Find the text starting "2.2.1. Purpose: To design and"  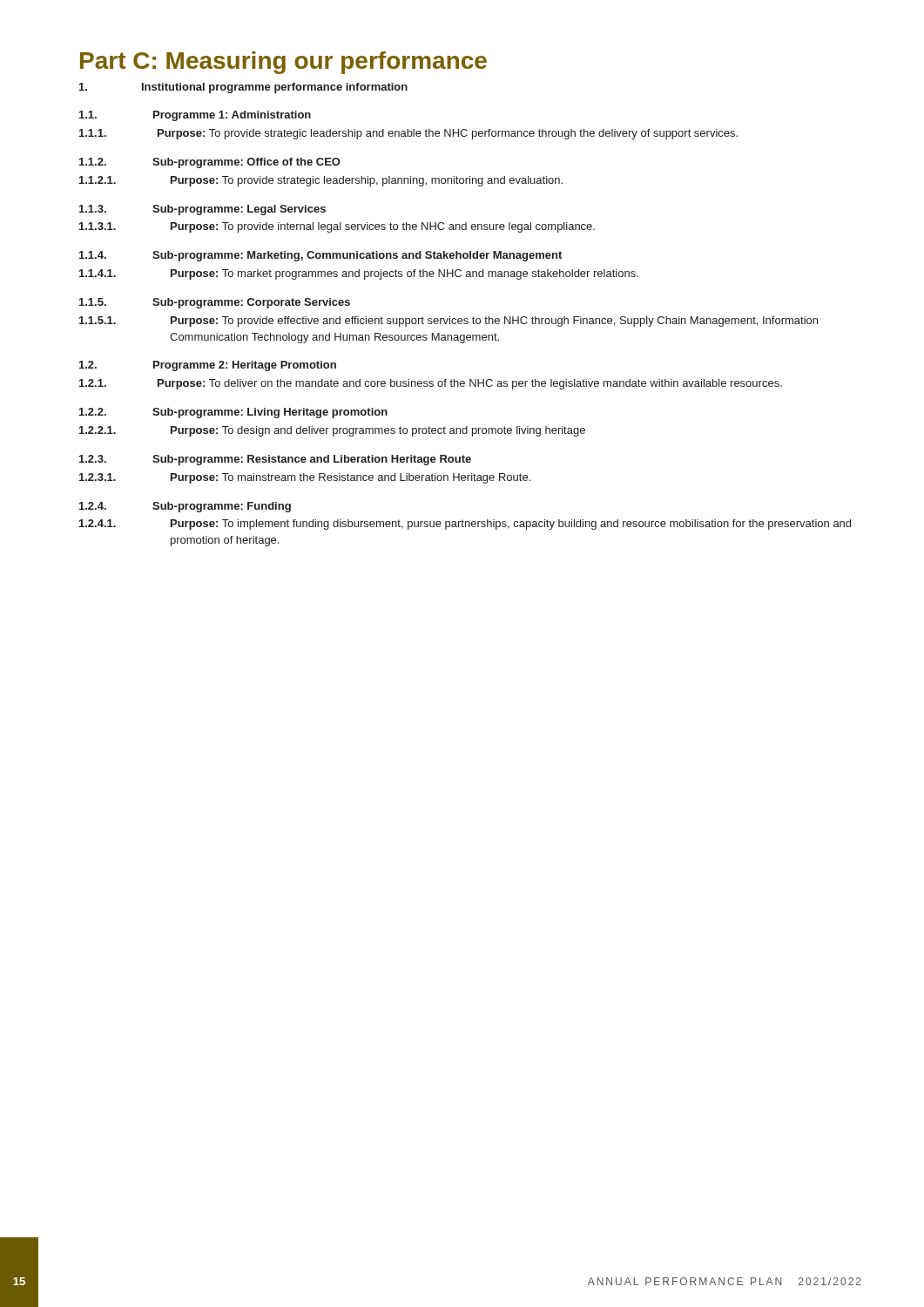471,431
